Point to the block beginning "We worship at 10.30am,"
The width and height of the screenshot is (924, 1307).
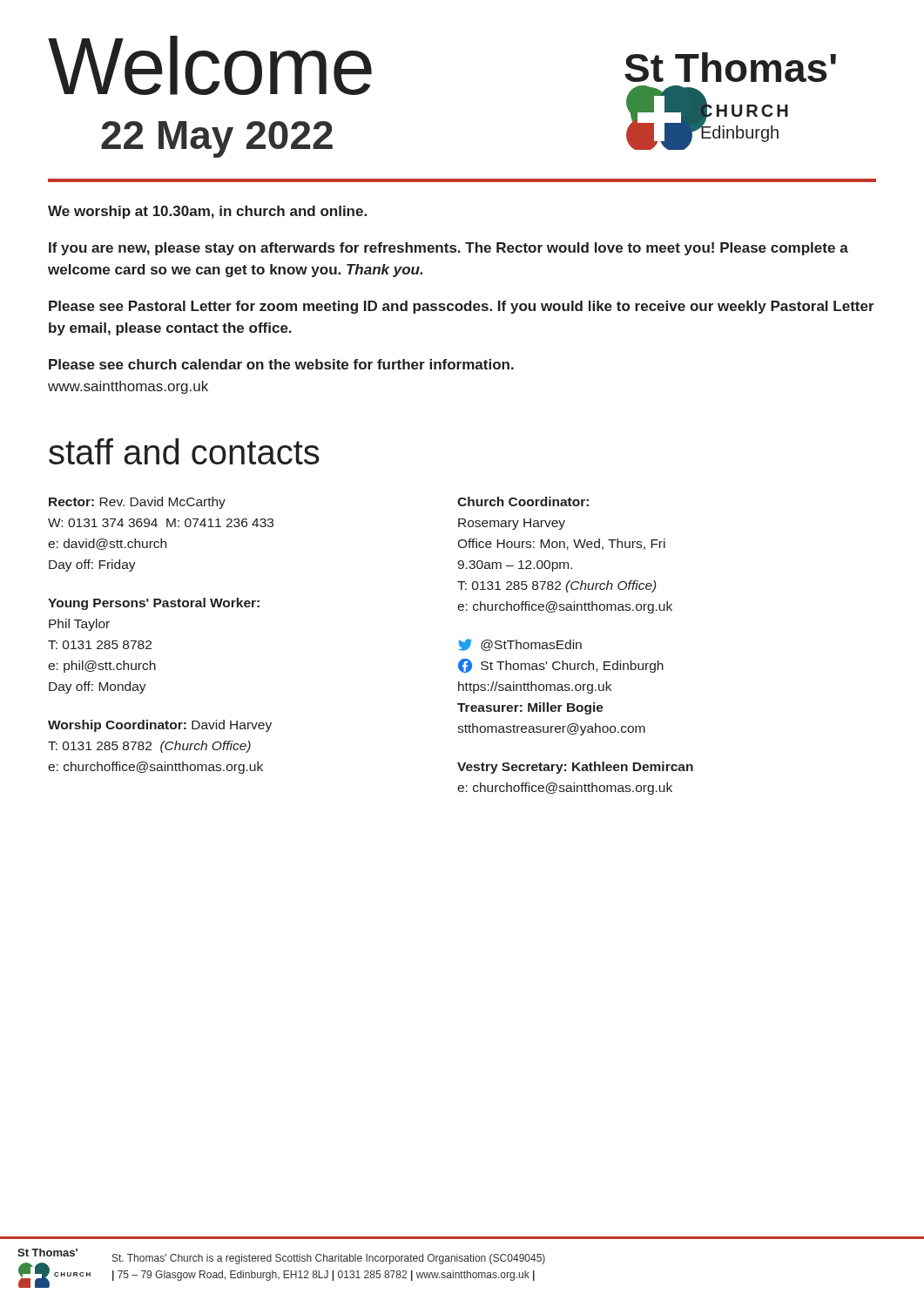click(x=208, y=211)
